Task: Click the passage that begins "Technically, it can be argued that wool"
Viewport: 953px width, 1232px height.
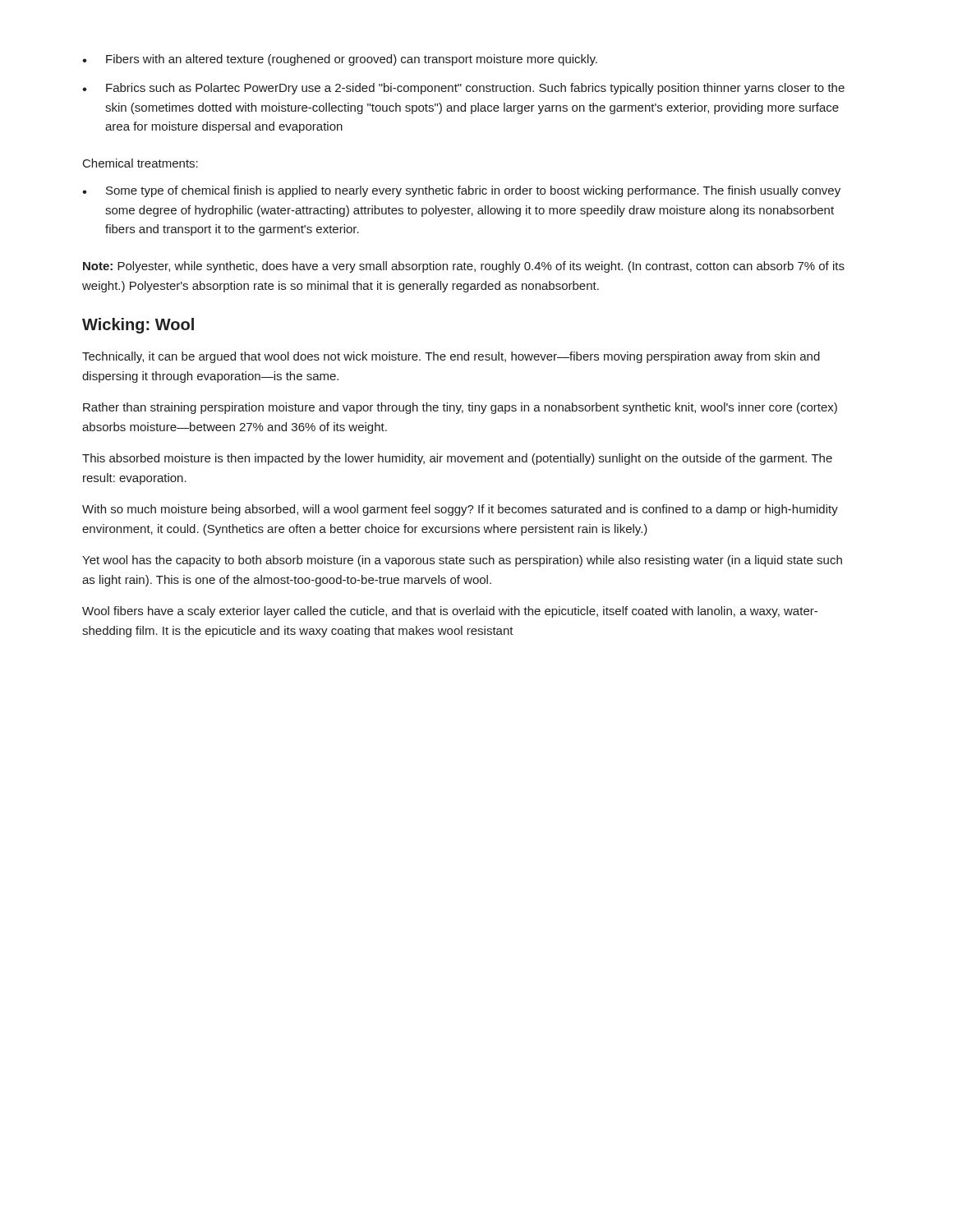Action: tap(451, 366)
